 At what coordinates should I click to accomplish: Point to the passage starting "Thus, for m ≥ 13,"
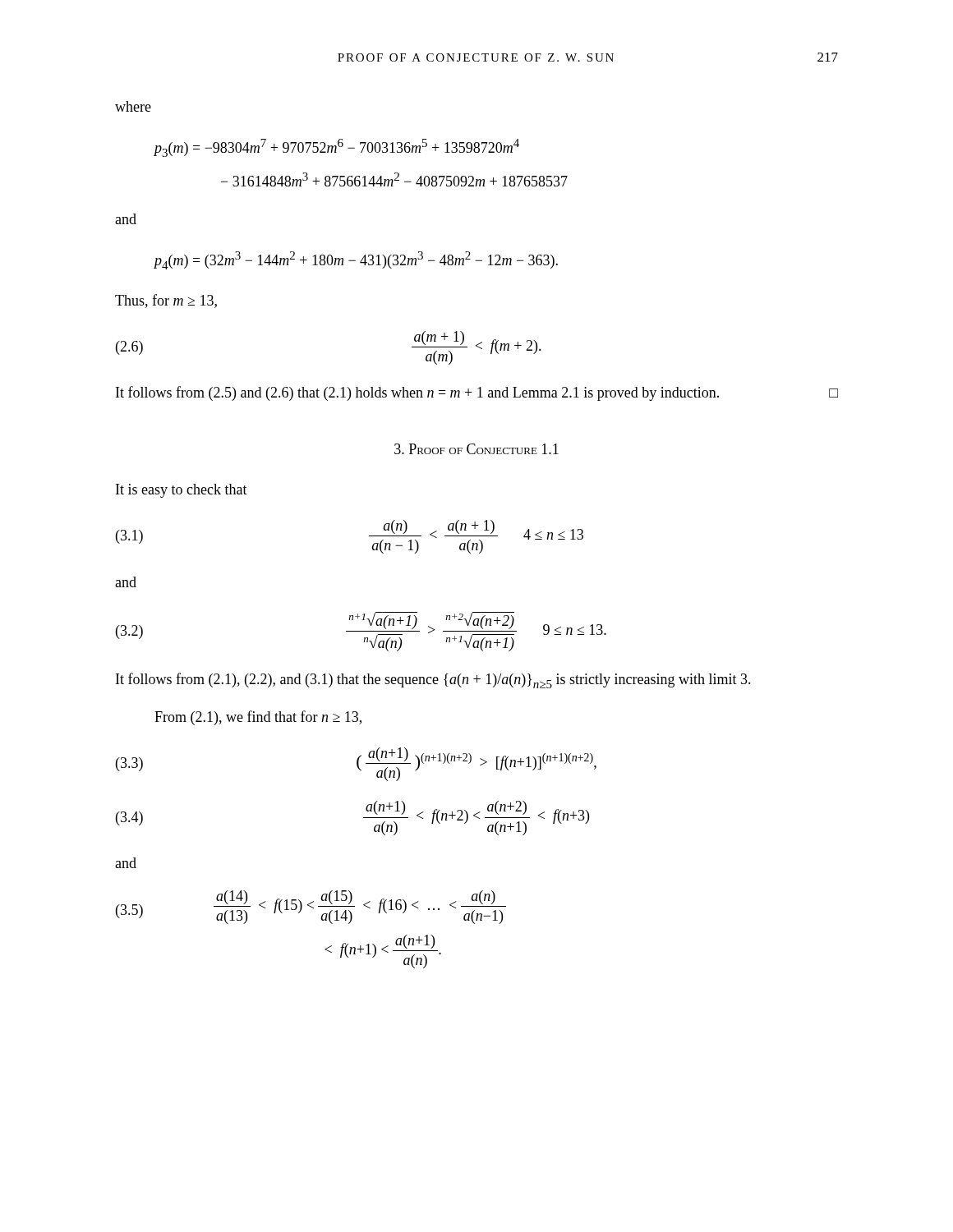point(166,300)
